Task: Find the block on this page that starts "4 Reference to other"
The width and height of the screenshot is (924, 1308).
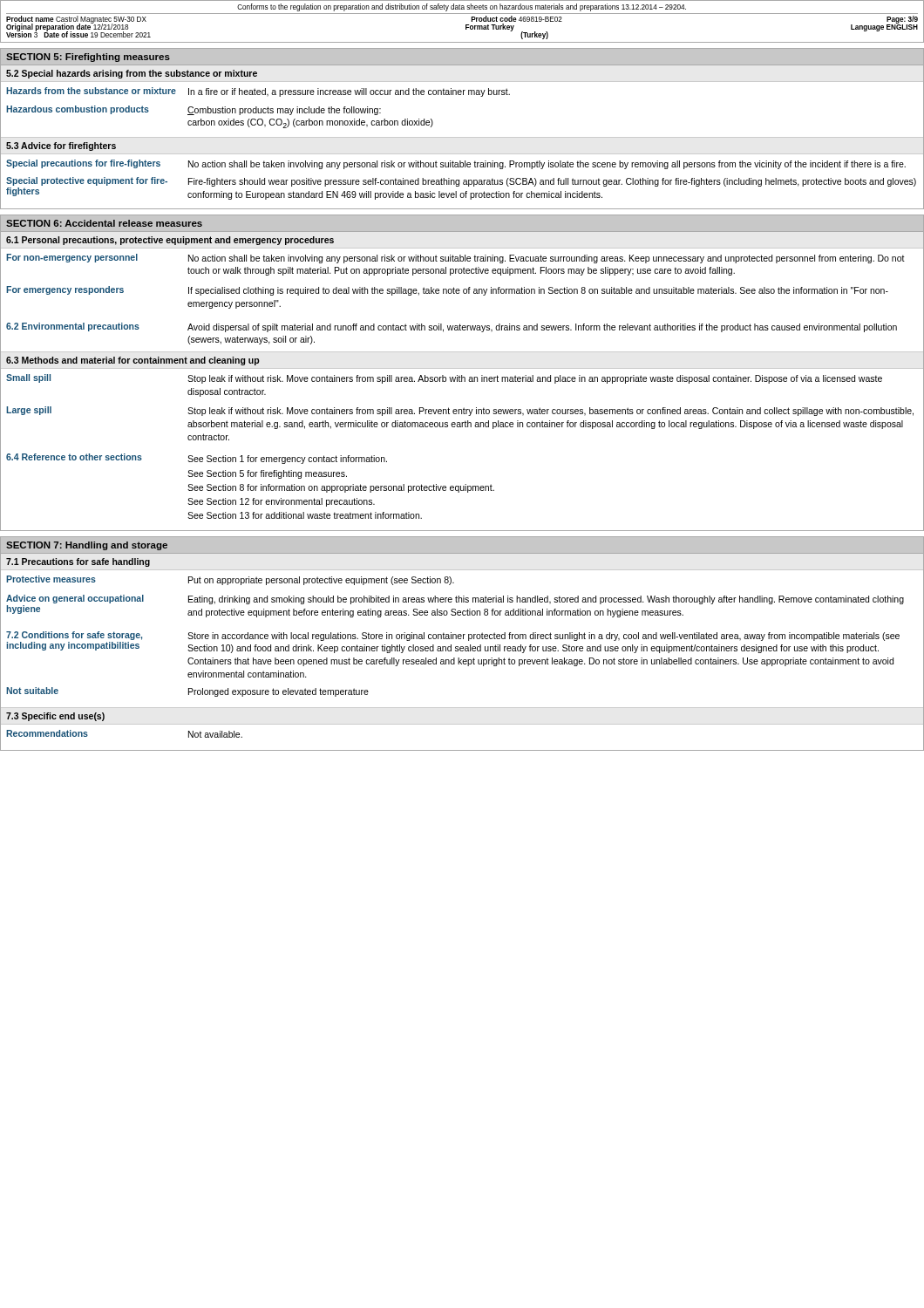Action: (x=462, y=487)
